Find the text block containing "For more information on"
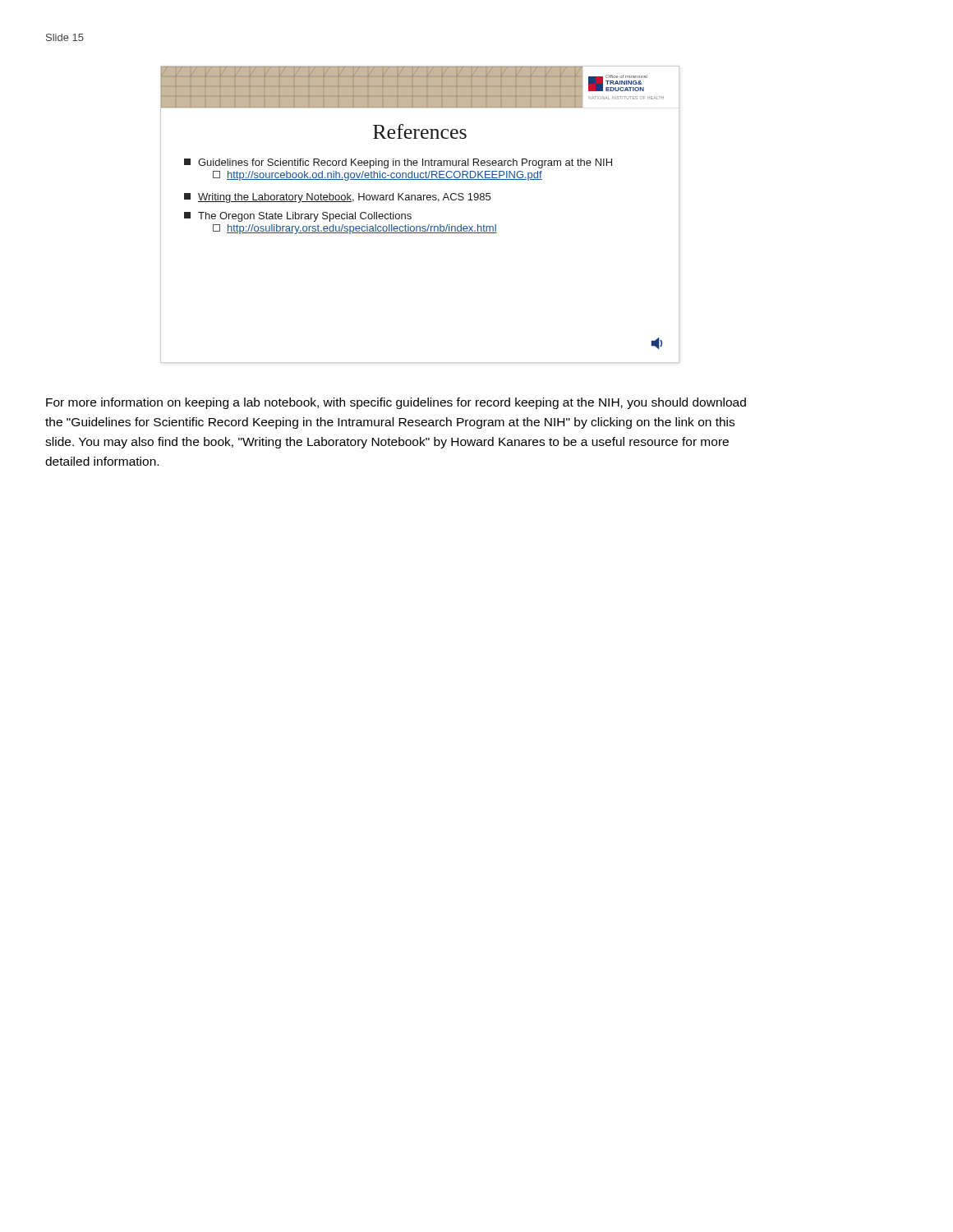This screenshot has height=1232, width=953. tap(396, 432)
